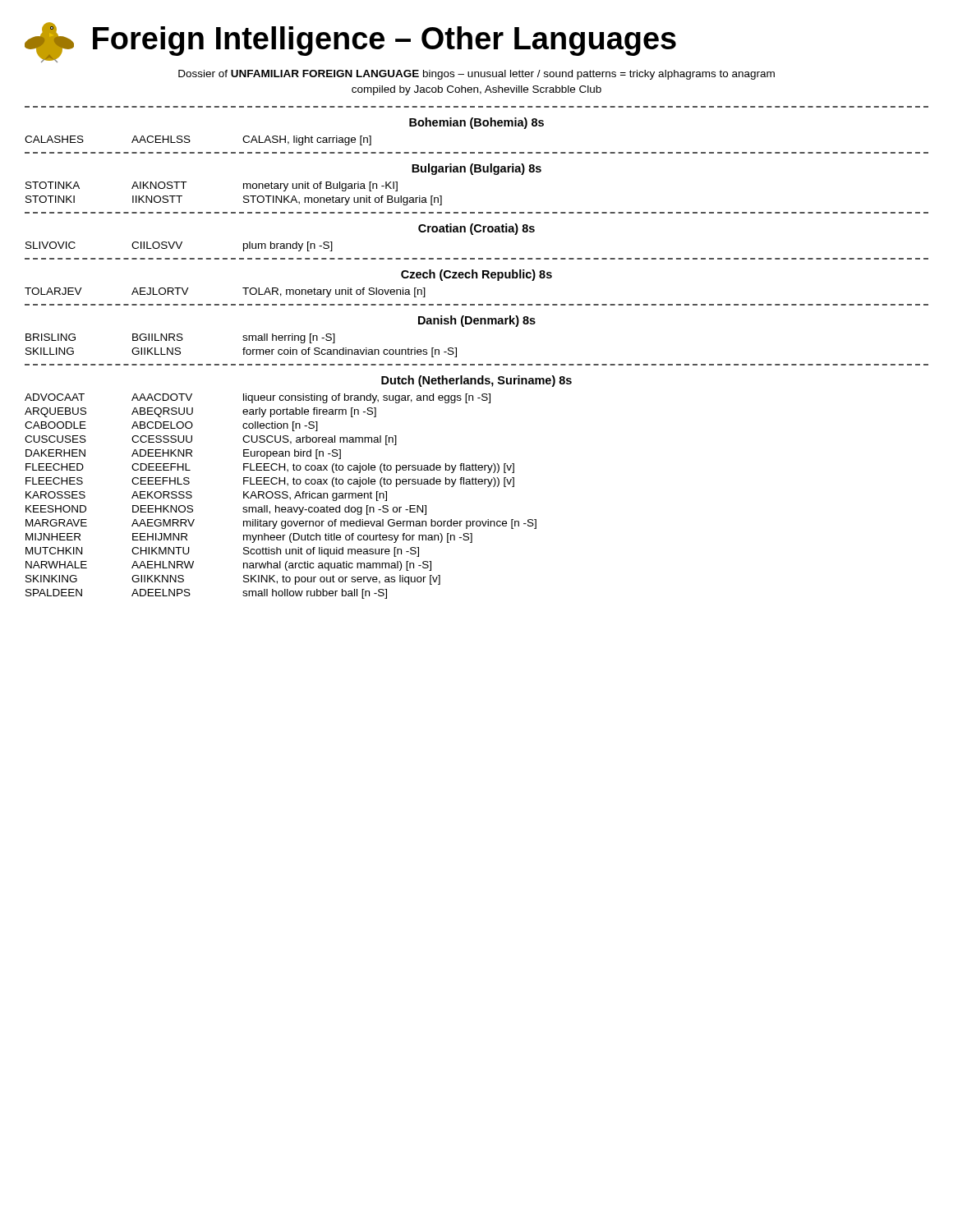Image resolution: width=953 pixels, height=1232 pixels.
Task: Click on the list item that says "KAROSSES AEKORSSS KAROSS, African garment [n]"
Action: (476, 495)
